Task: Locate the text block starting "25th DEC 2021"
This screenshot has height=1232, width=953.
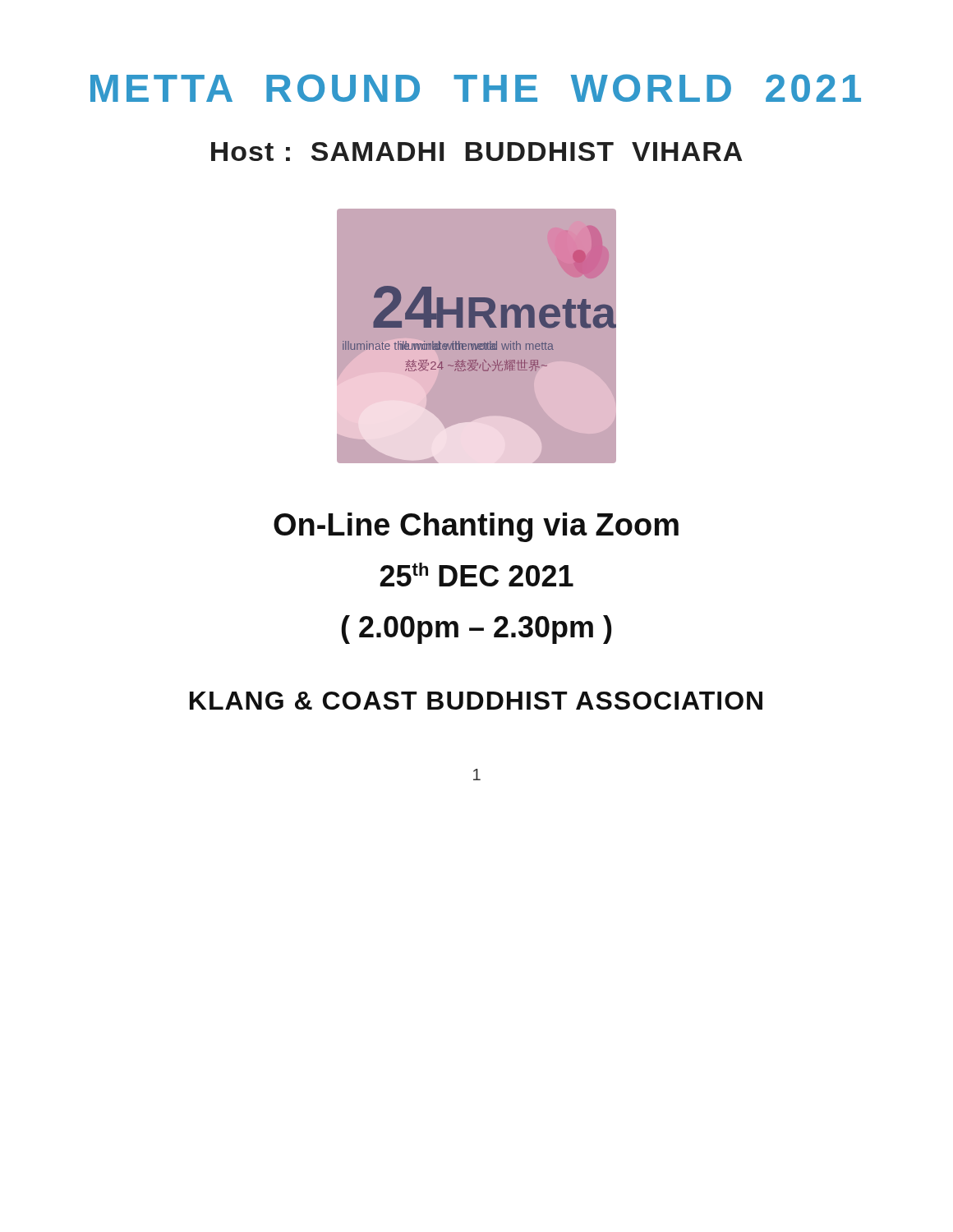Action: point(476,576)
